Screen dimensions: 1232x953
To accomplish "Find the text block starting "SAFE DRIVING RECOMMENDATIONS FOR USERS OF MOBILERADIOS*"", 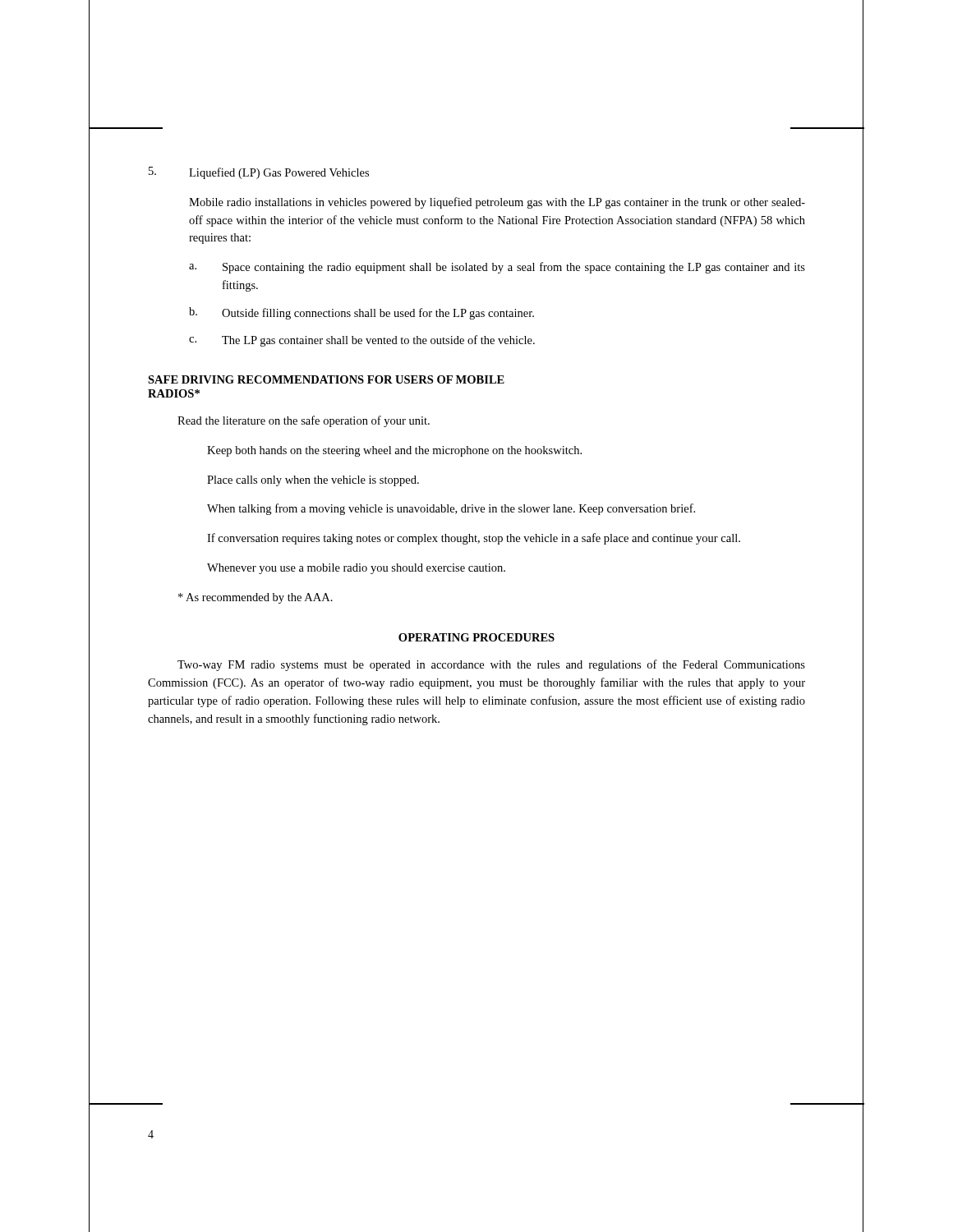I will pos(326,386).
